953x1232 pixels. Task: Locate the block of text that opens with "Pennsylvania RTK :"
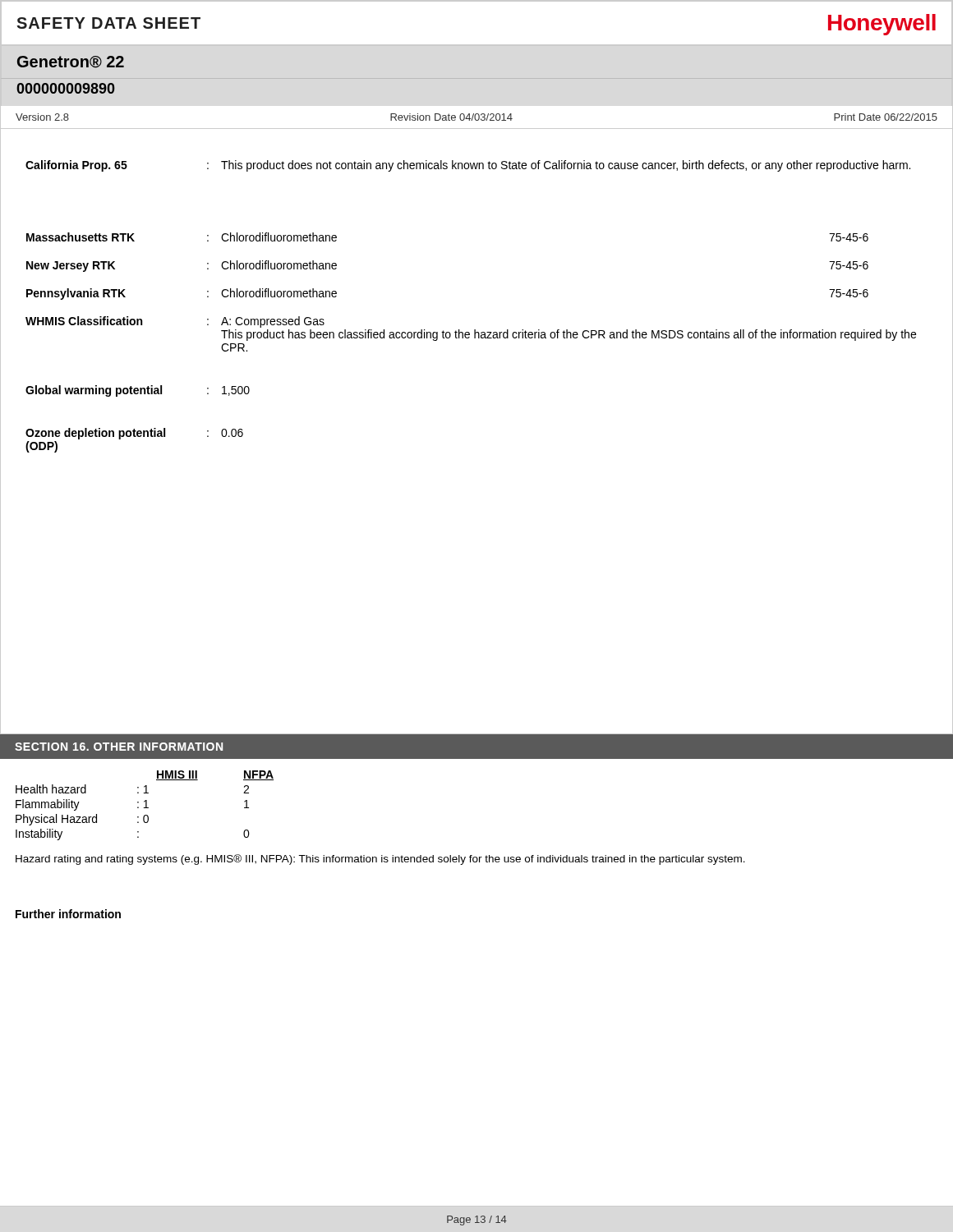point(79,294)
